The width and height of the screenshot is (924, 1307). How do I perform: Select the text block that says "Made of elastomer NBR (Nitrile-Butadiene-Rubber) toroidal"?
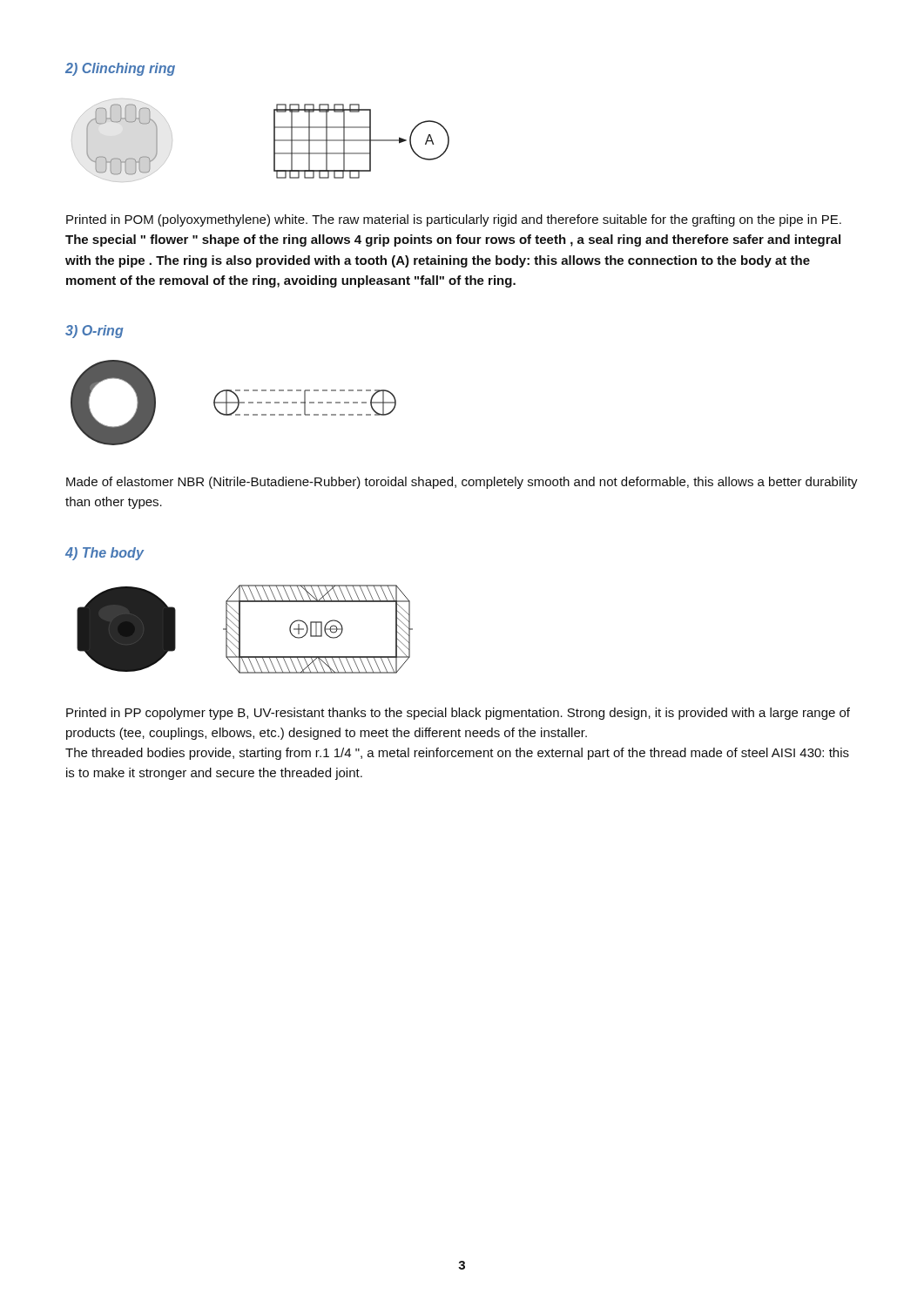[461, 492]
